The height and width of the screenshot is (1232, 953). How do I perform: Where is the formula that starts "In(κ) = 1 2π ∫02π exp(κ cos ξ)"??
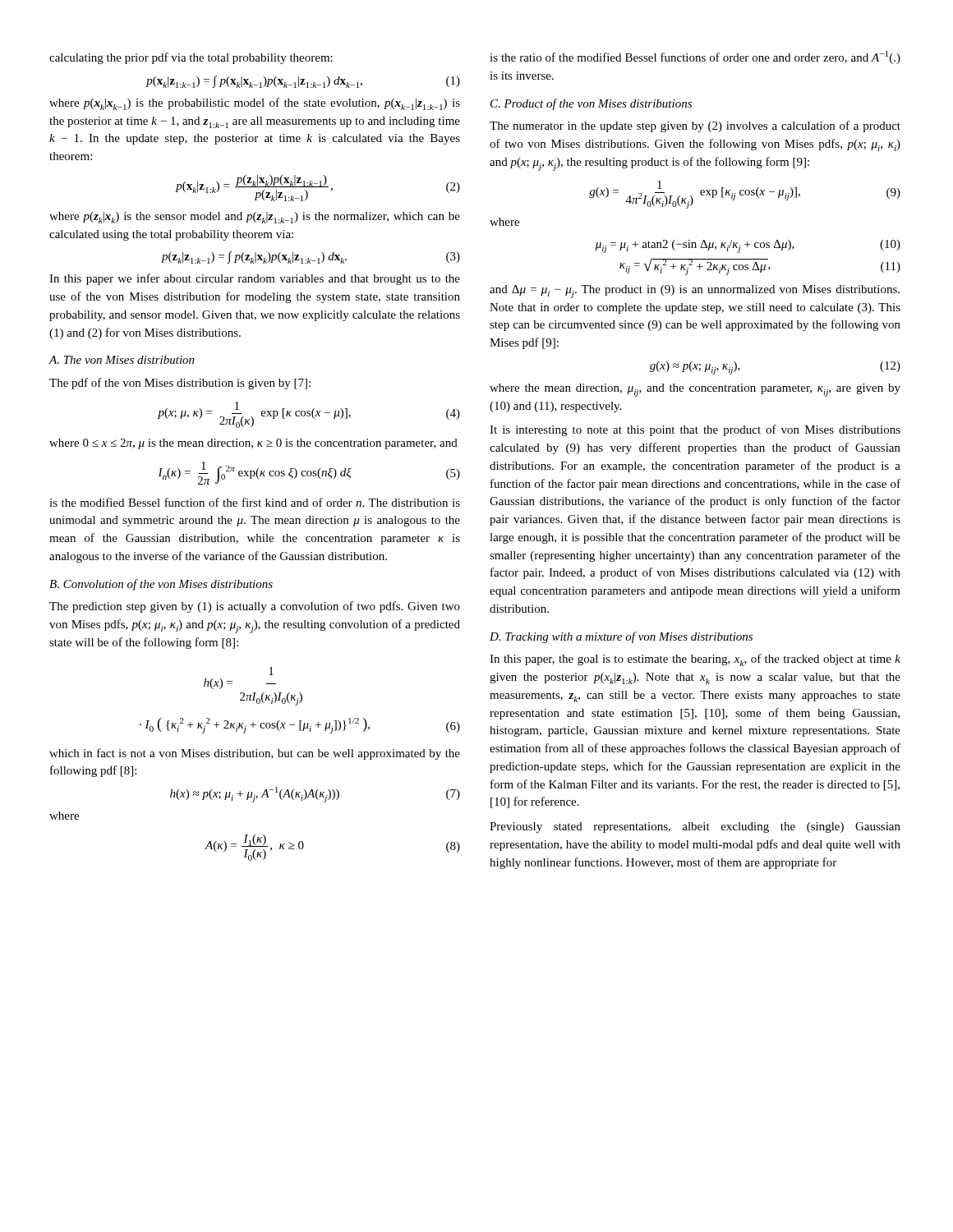point(255,473)
